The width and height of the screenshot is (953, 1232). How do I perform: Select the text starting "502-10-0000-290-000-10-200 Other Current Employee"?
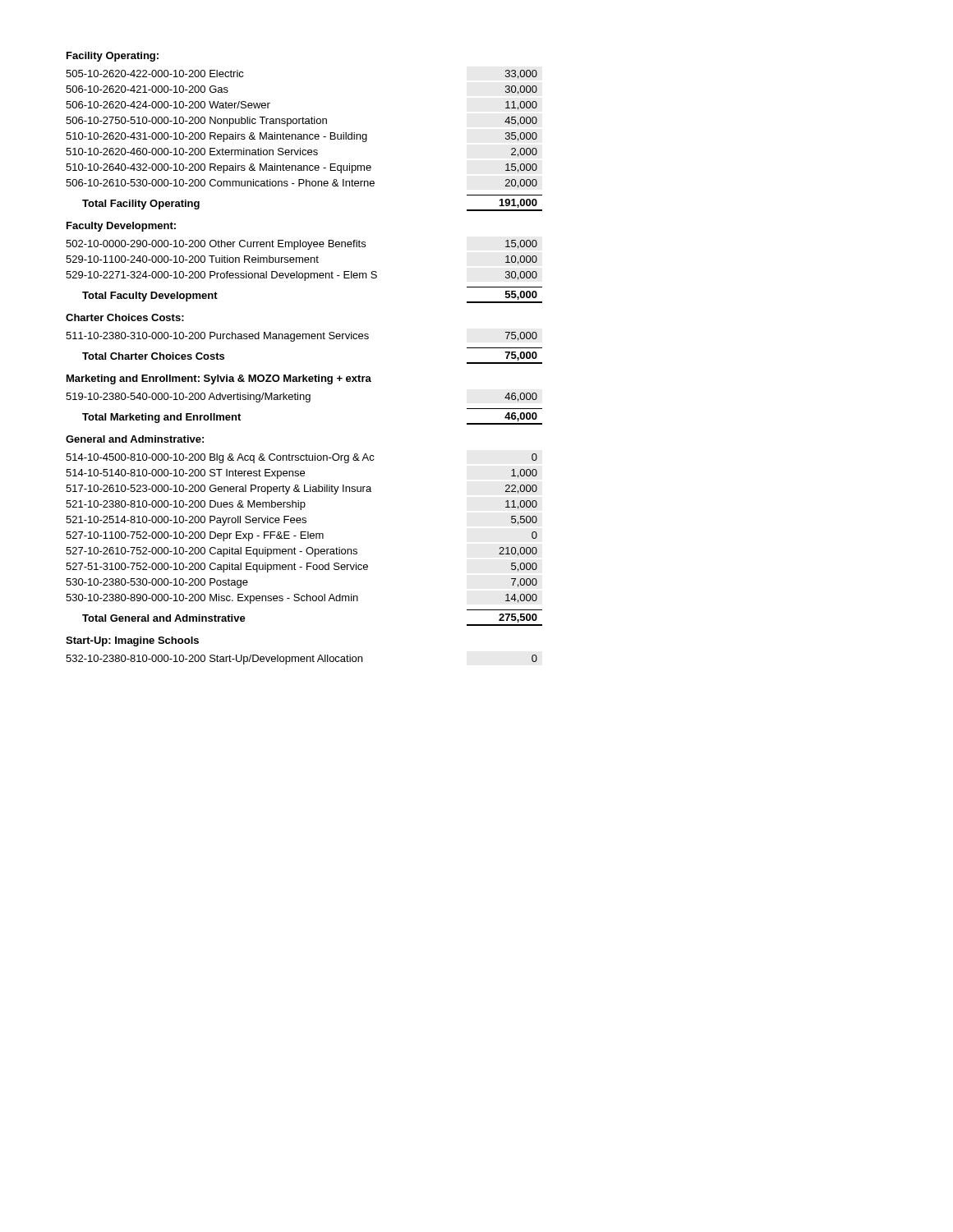tap(304, 244)
